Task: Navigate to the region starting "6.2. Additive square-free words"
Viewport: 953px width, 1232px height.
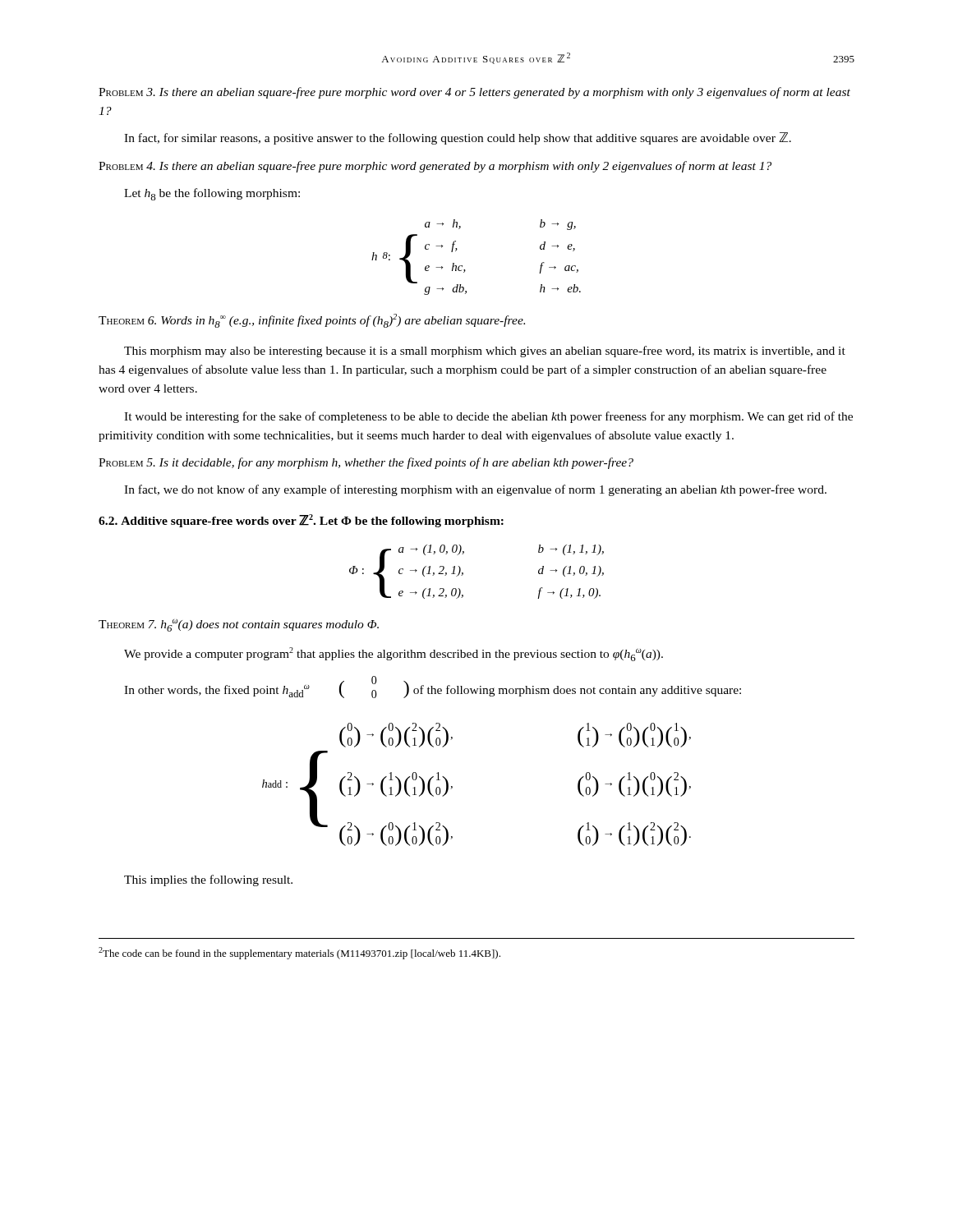Action: point(301,520)
